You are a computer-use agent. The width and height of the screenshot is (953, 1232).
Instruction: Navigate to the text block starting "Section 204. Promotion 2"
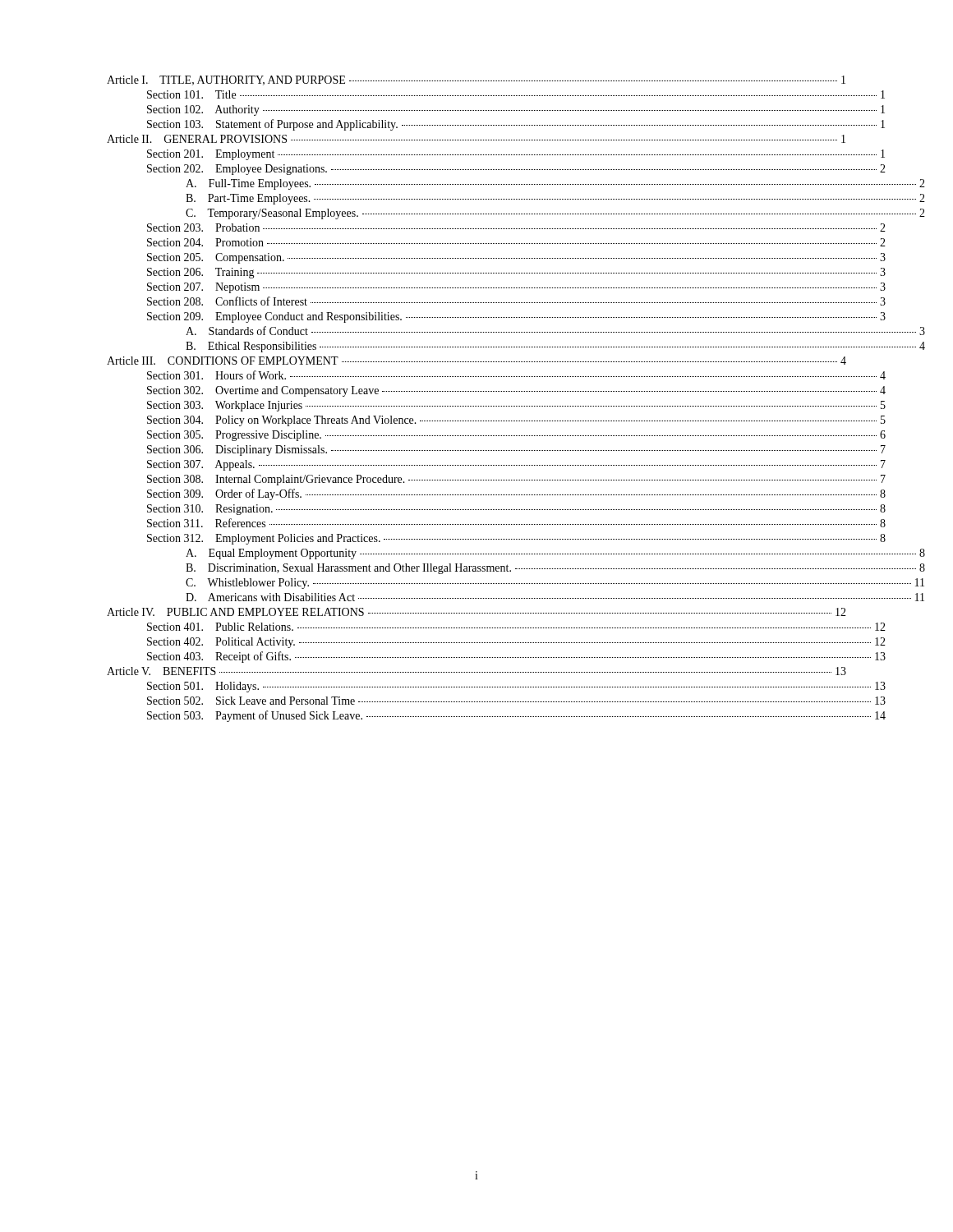click(516, 243)
